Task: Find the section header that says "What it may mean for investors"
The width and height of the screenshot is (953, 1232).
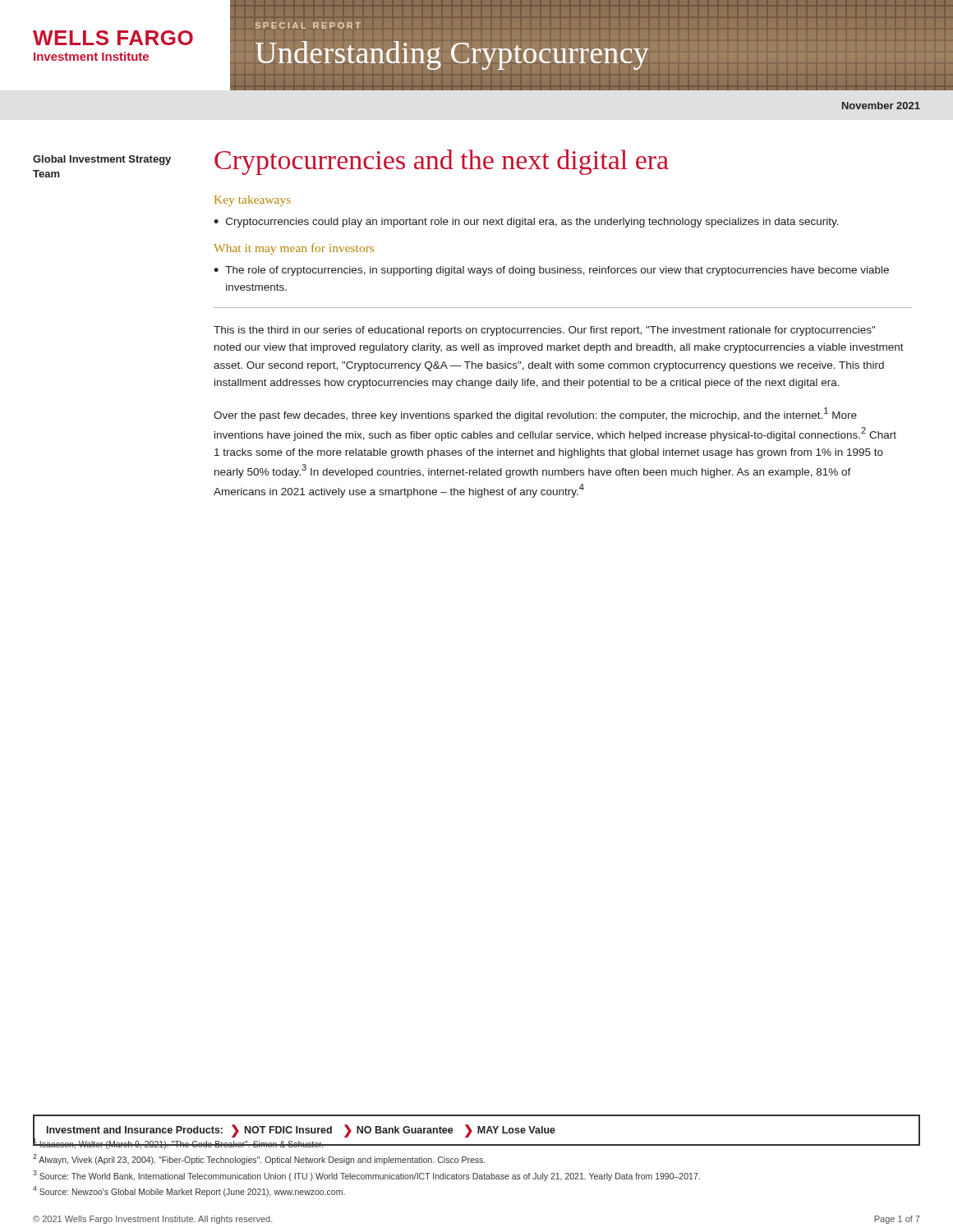Action: pos(294,248)
